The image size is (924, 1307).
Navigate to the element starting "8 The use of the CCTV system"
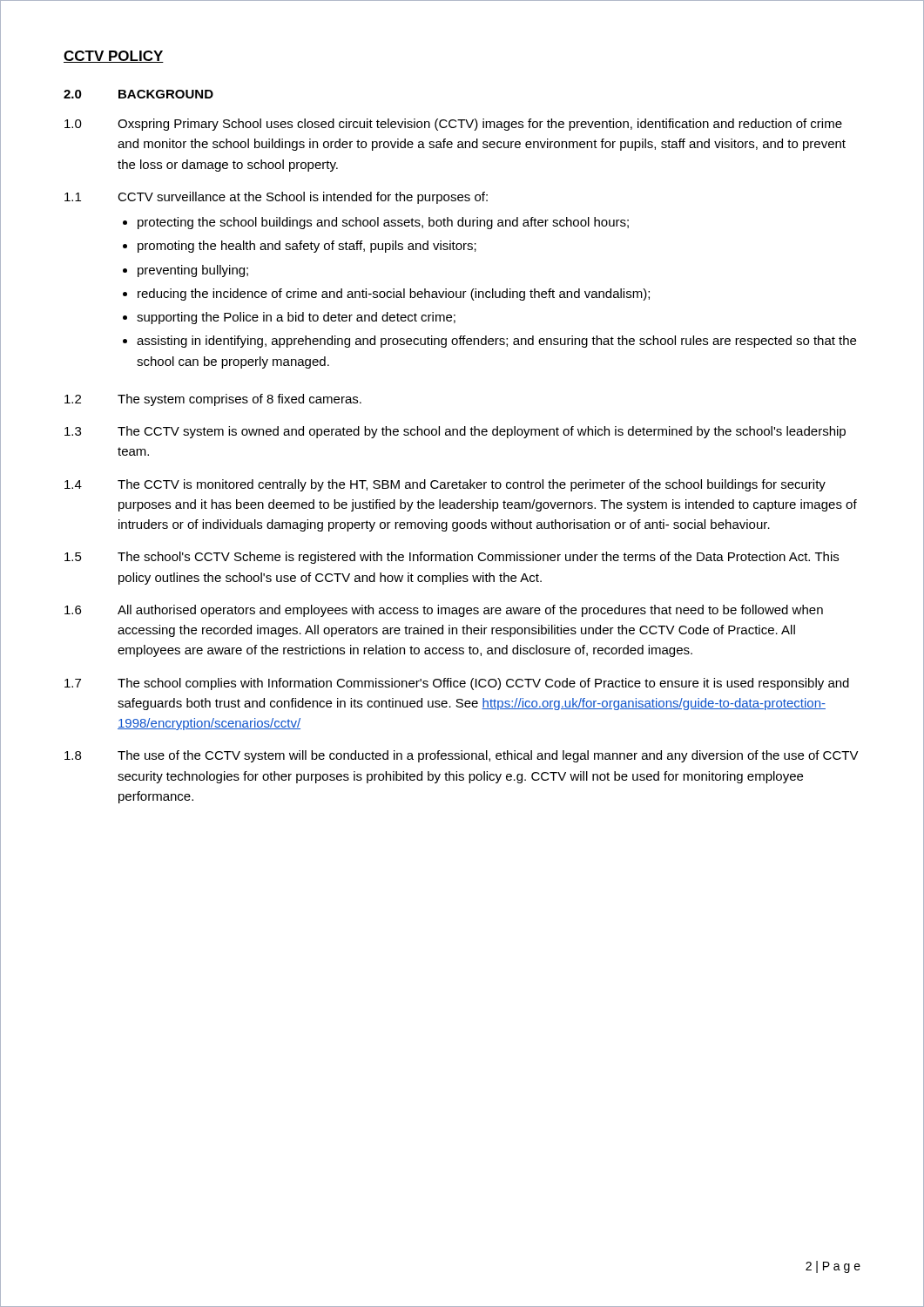click(462, 776)
